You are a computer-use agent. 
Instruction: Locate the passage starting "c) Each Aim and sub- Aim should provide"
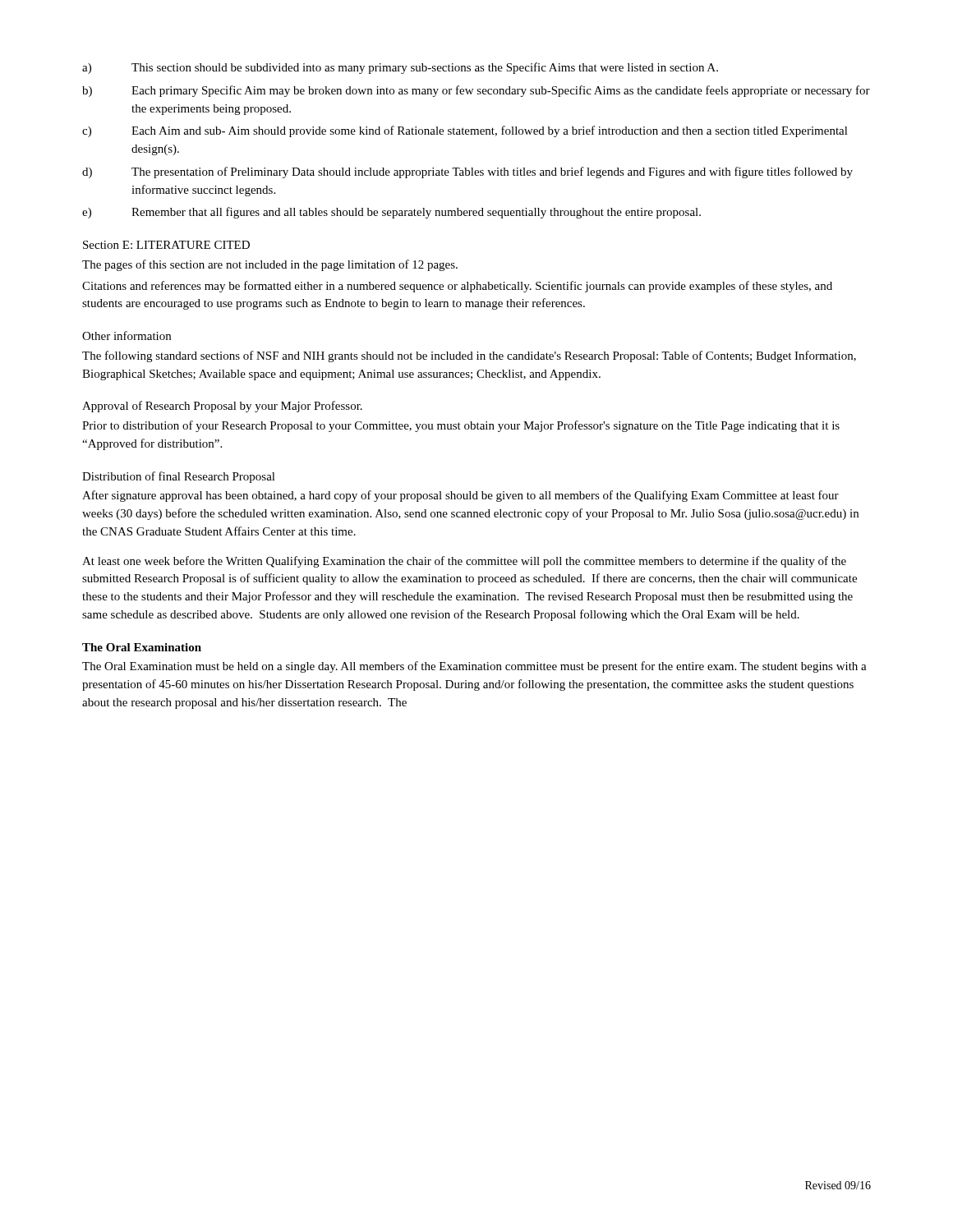(476, 140)
